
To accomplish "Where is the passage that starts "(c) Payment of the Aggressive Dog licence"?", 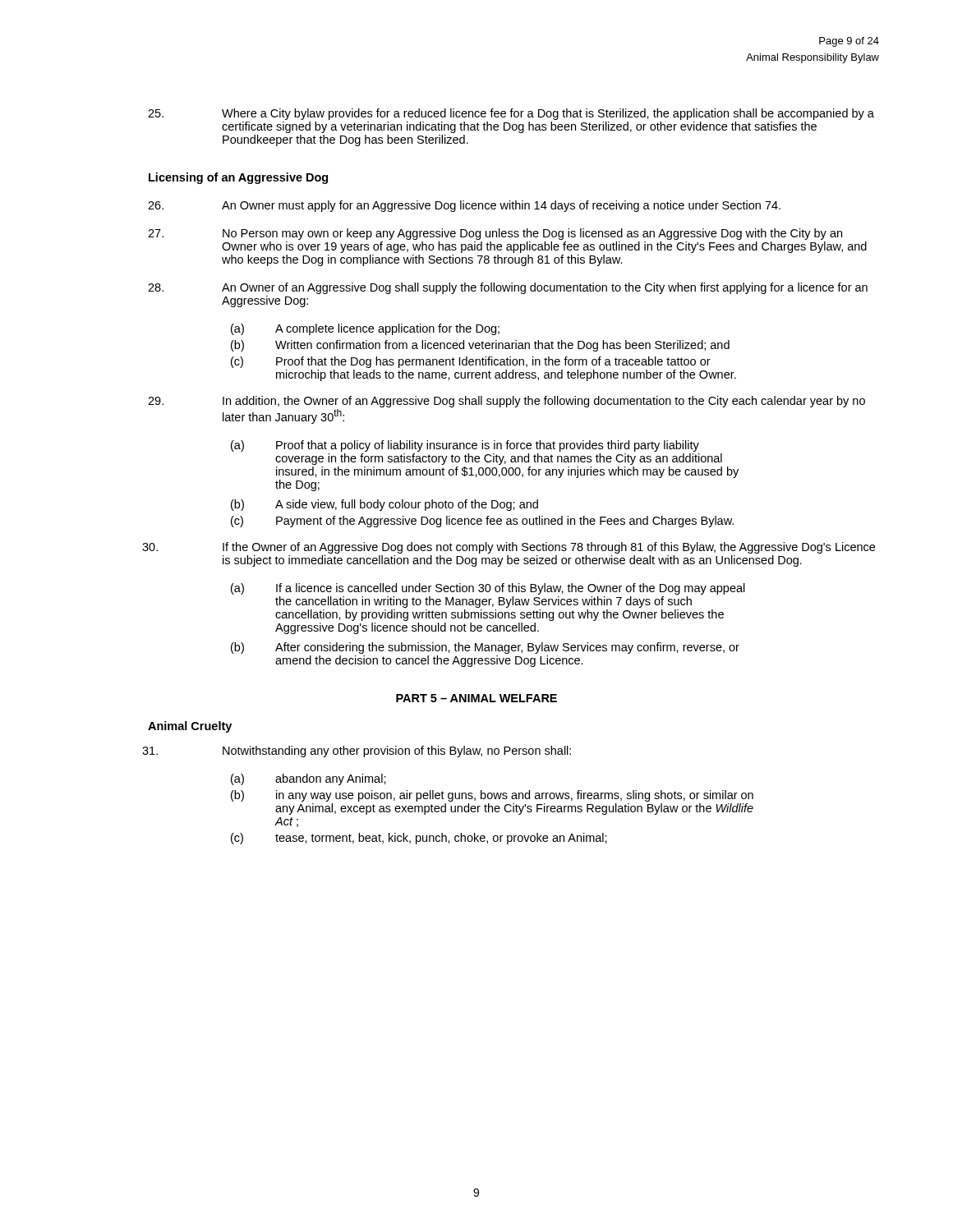I will click(505, 521).
